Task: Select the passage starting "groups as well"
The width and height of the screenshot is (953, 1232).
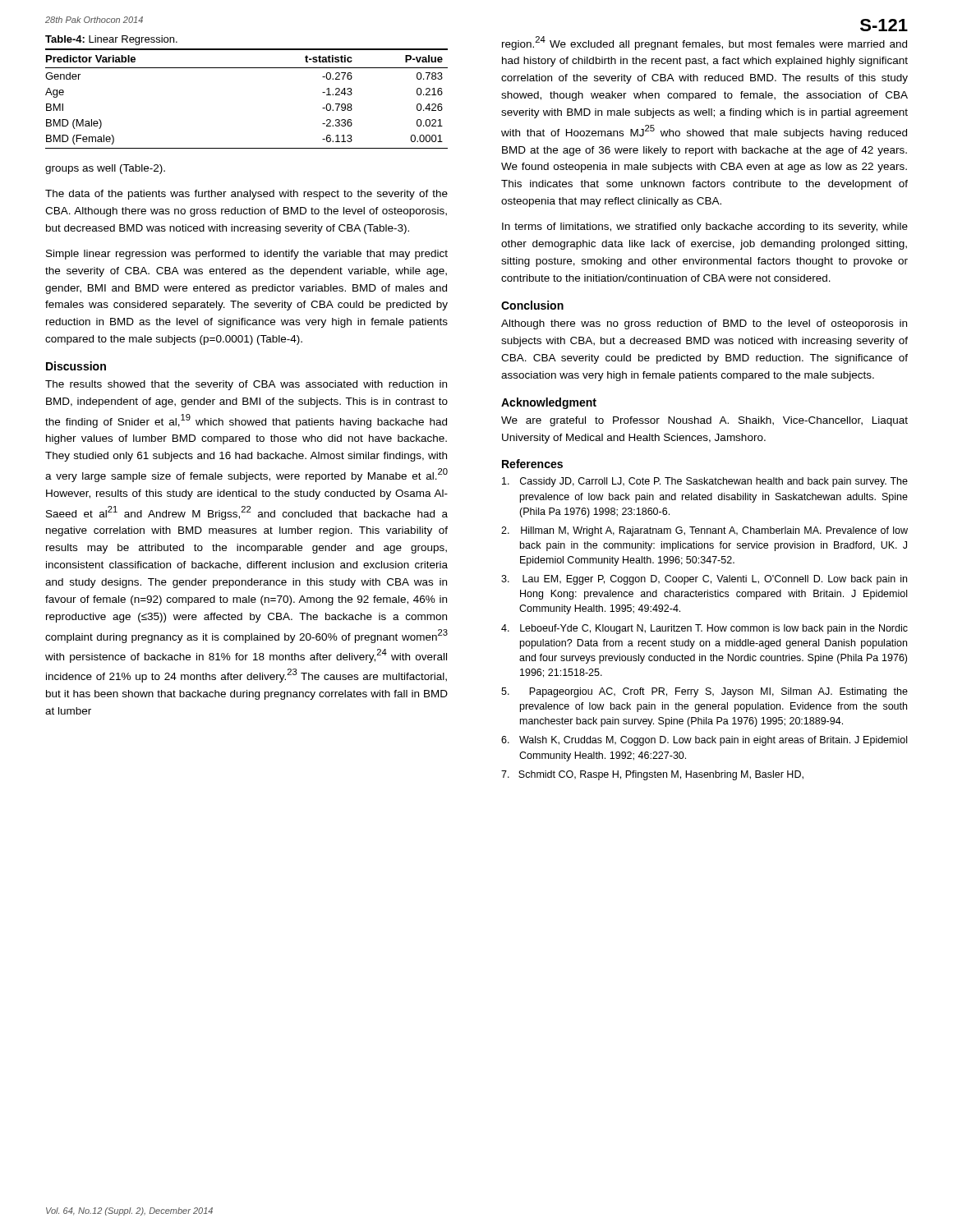Action: (x=106, y=168)
